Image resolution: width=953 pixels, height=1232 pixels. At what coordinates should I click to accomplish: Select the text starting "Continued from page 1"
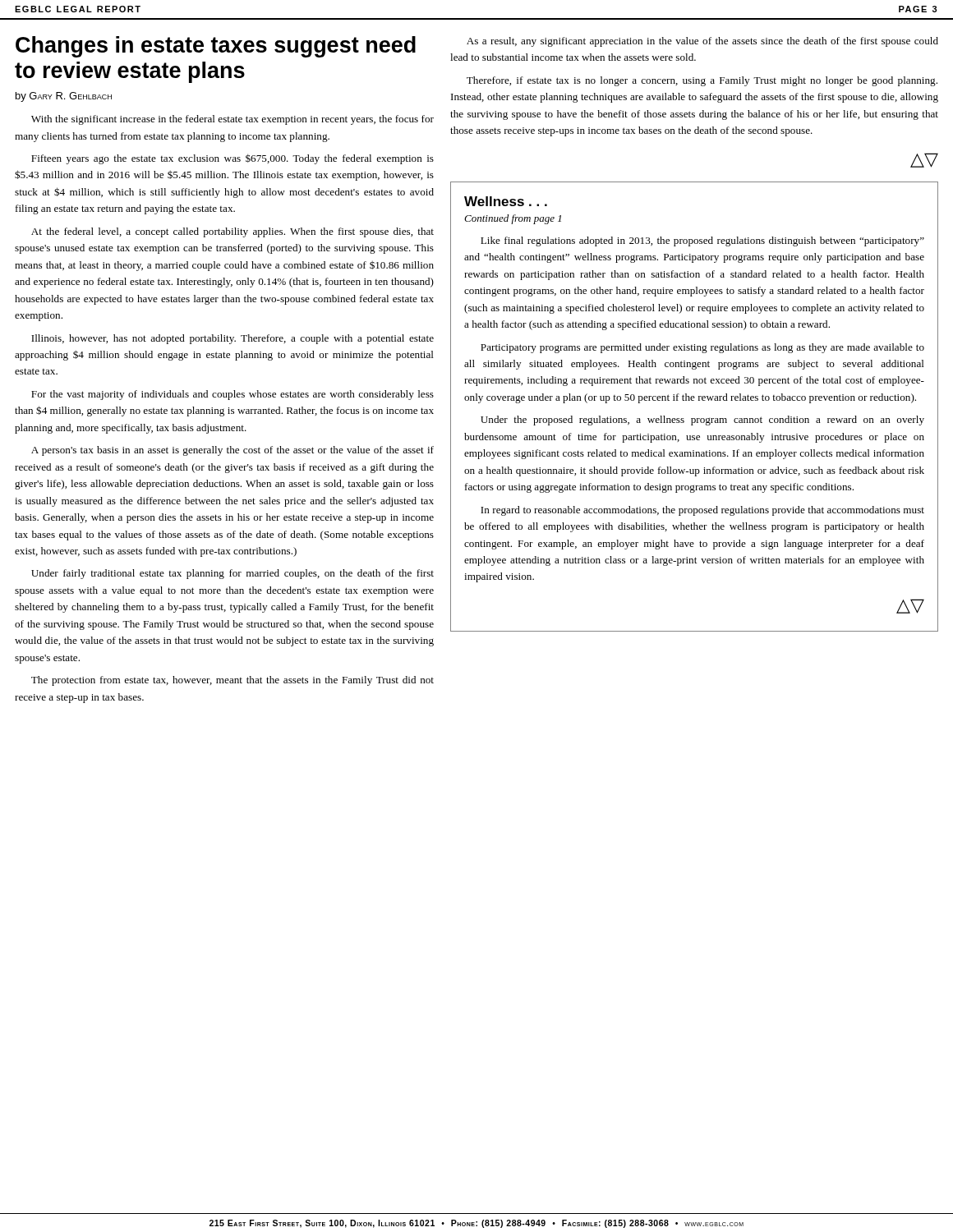(513, 218)
